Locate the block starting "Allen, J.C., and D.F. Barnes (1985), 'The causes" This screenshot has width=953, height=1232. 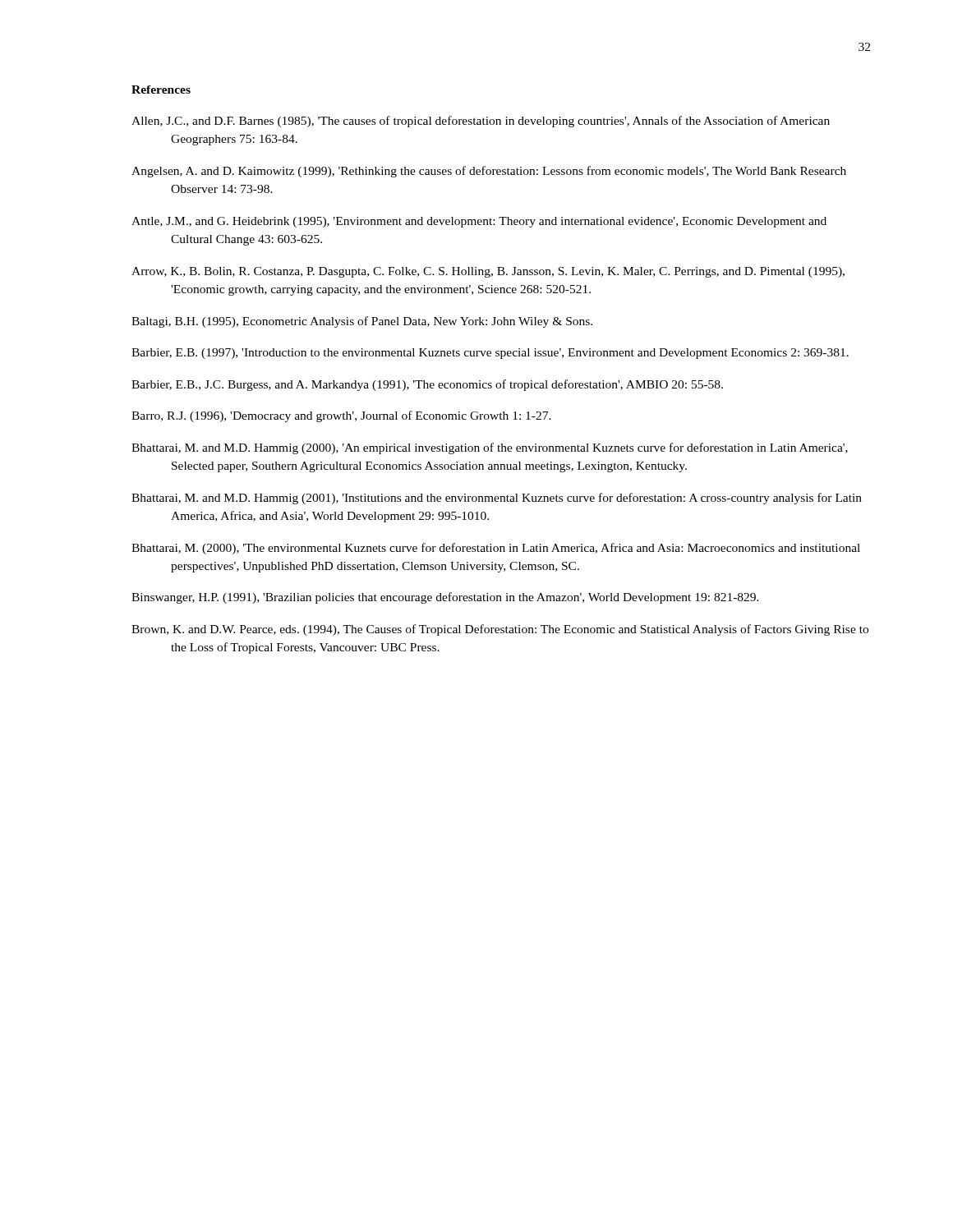[481, 130]
